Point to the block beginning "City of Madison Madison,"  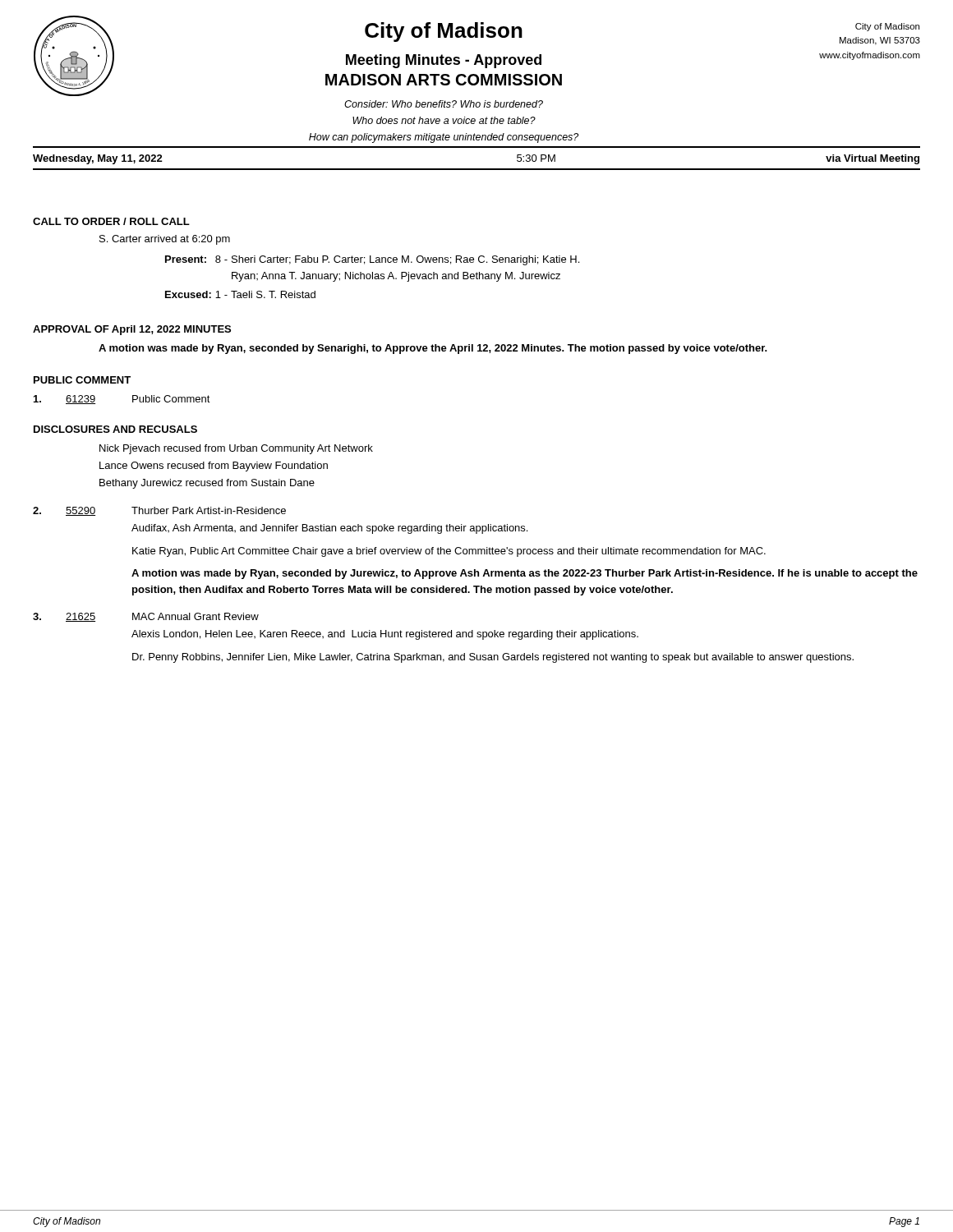point(870,40)
